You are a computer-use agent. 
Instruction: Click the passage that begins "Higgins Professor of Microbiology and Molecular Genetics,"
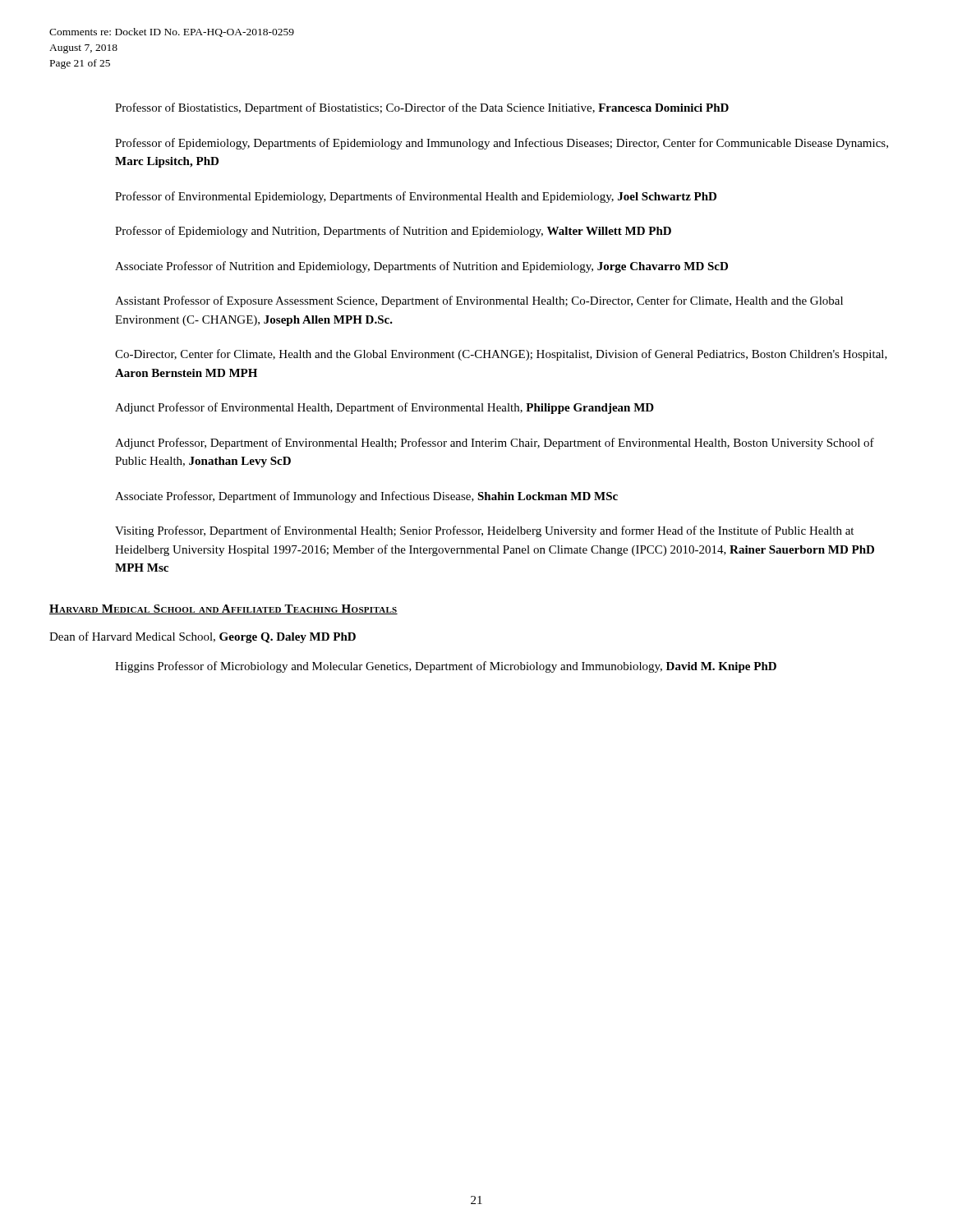coord(446,666)
